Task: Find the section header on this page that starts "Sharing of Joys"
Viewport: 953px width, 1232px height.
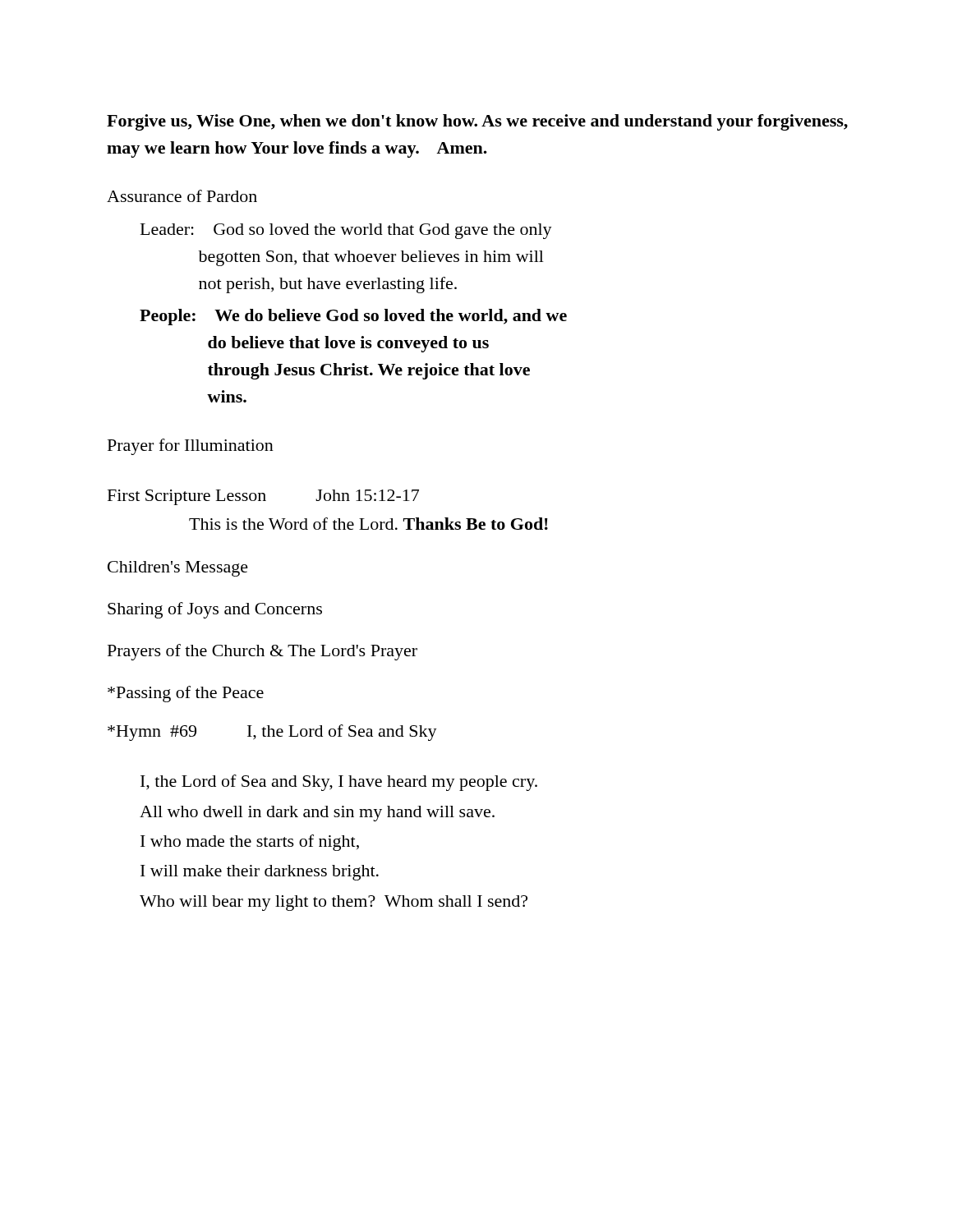Action: pos(215,608)
